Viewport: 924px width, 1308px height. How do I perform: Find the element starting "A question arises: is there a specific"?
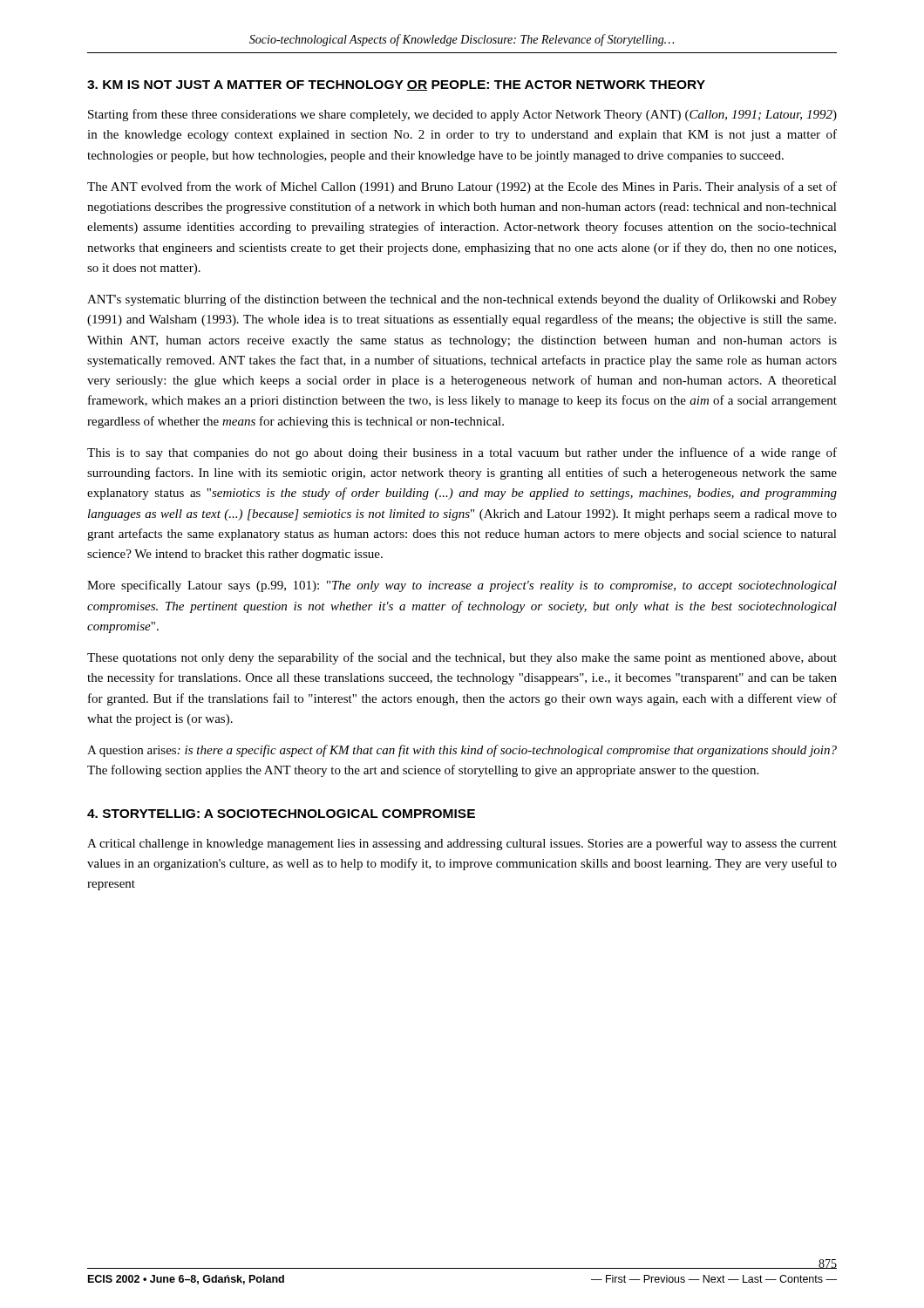[462, 760]
